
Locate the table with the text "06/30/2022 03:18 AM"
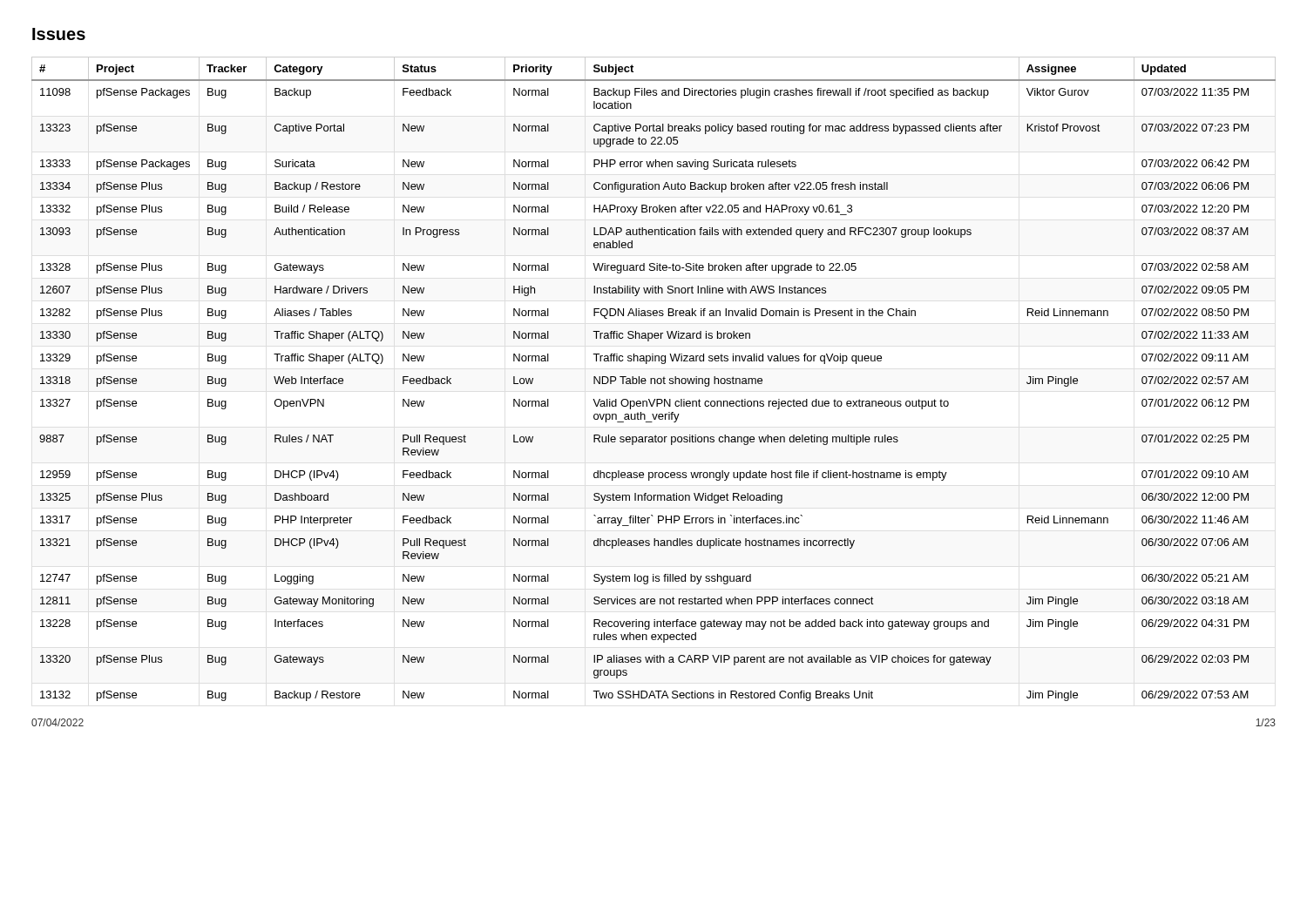coord(654,381)
